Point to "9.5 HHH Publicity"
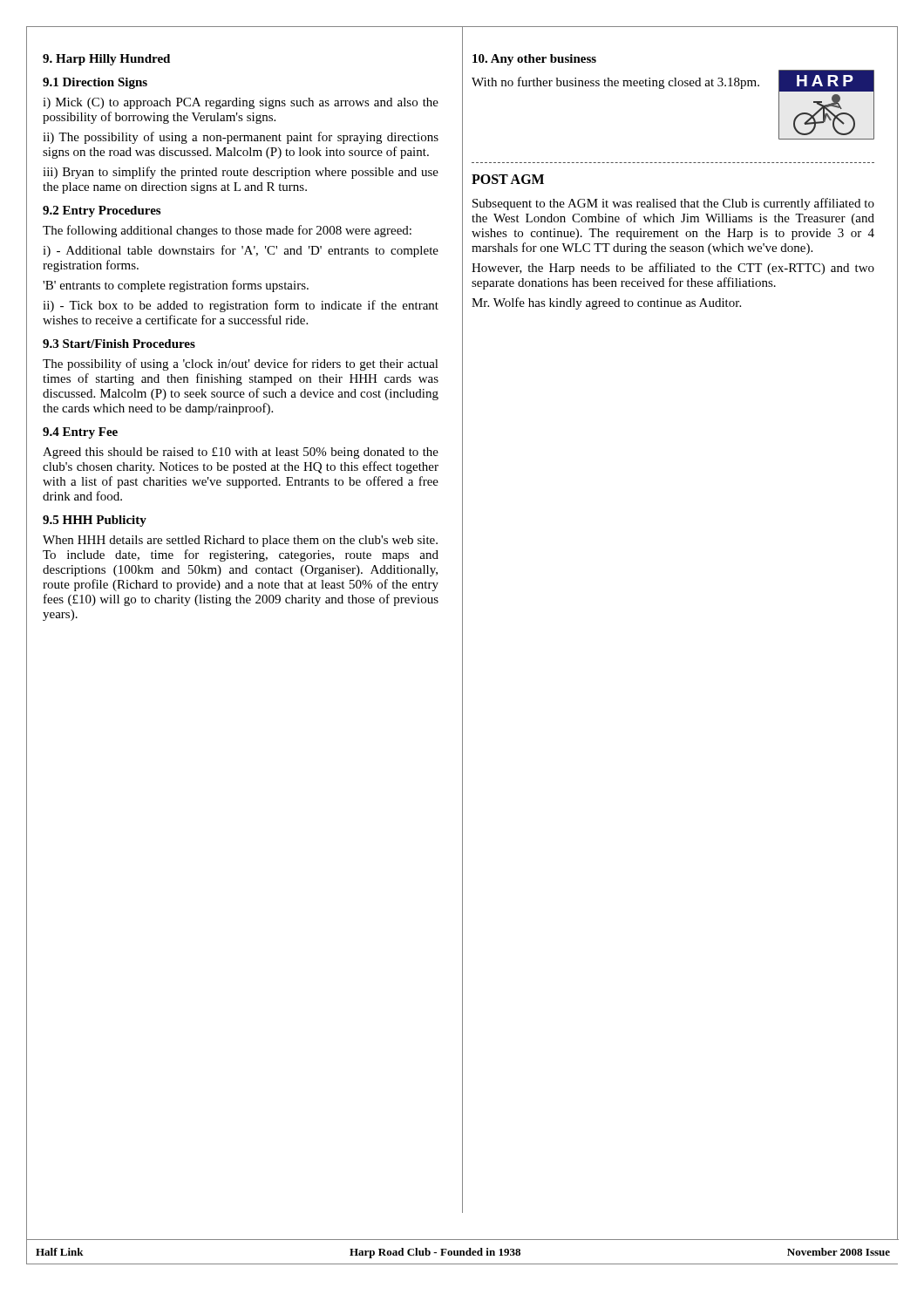This screenshot has height=1308, width=924. point(94,520)
